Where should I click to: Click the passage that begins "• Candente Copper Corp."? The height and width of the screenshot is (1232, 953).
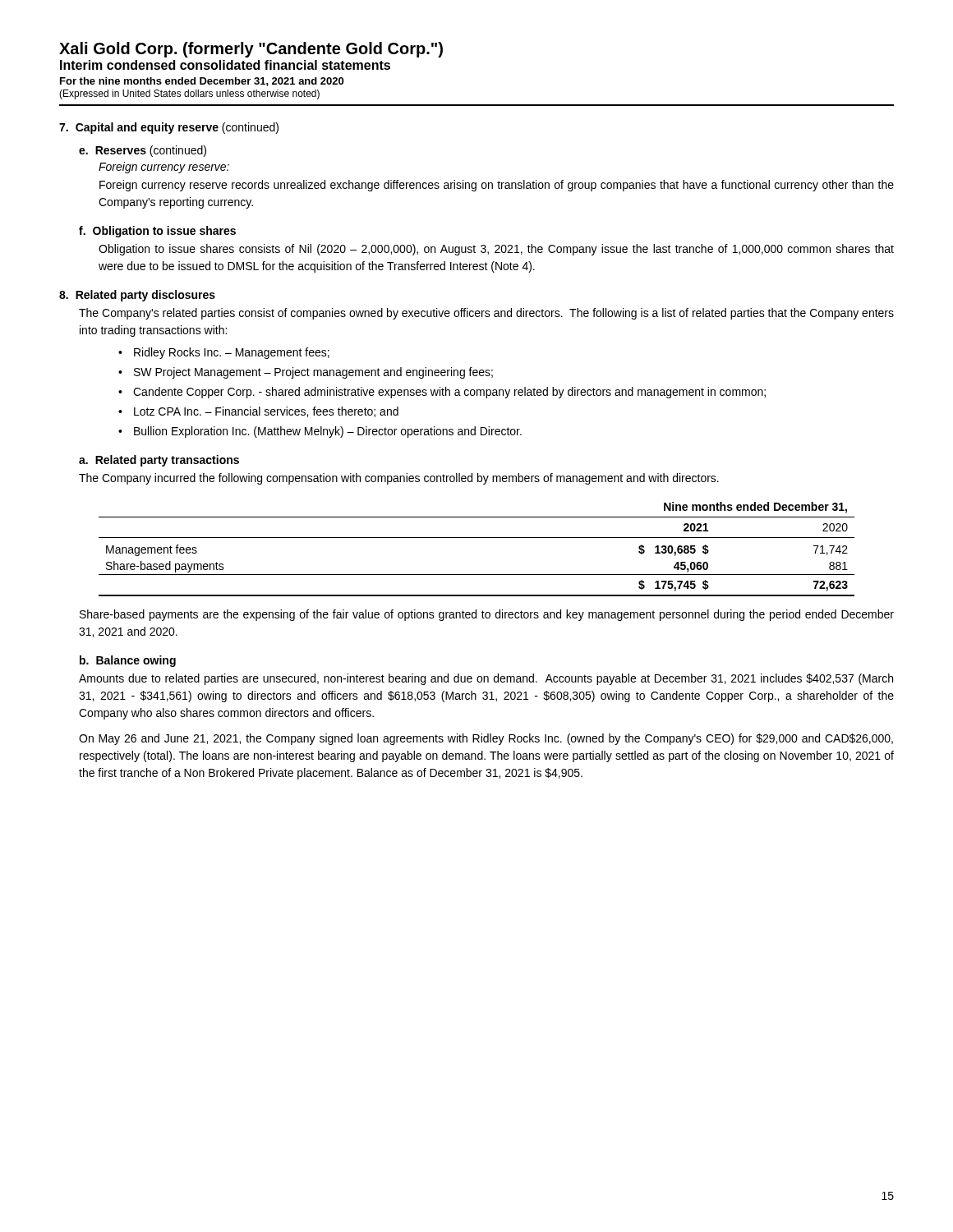442,392
